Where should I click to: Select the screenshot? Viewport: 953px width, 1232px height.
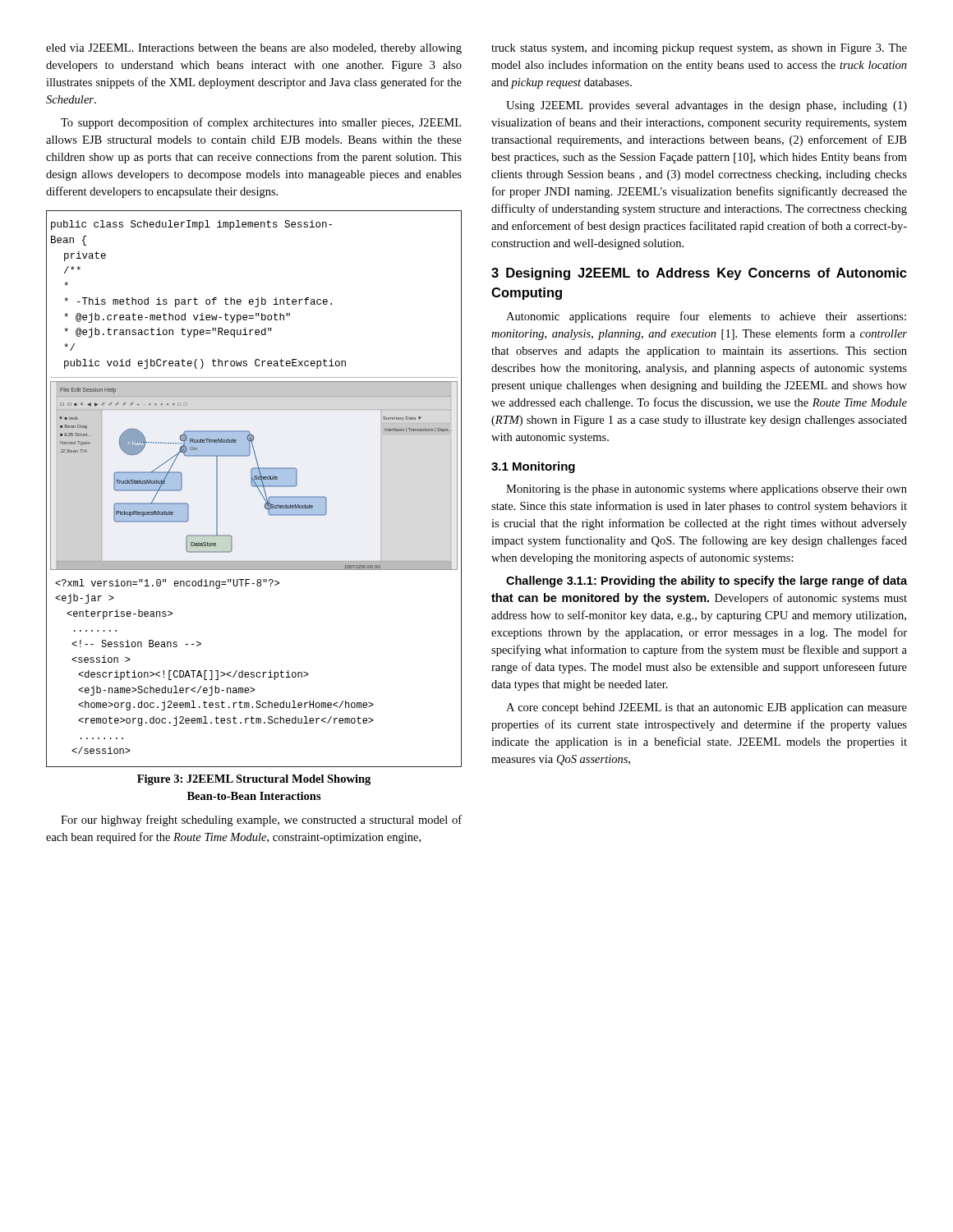tap(254, 489)
